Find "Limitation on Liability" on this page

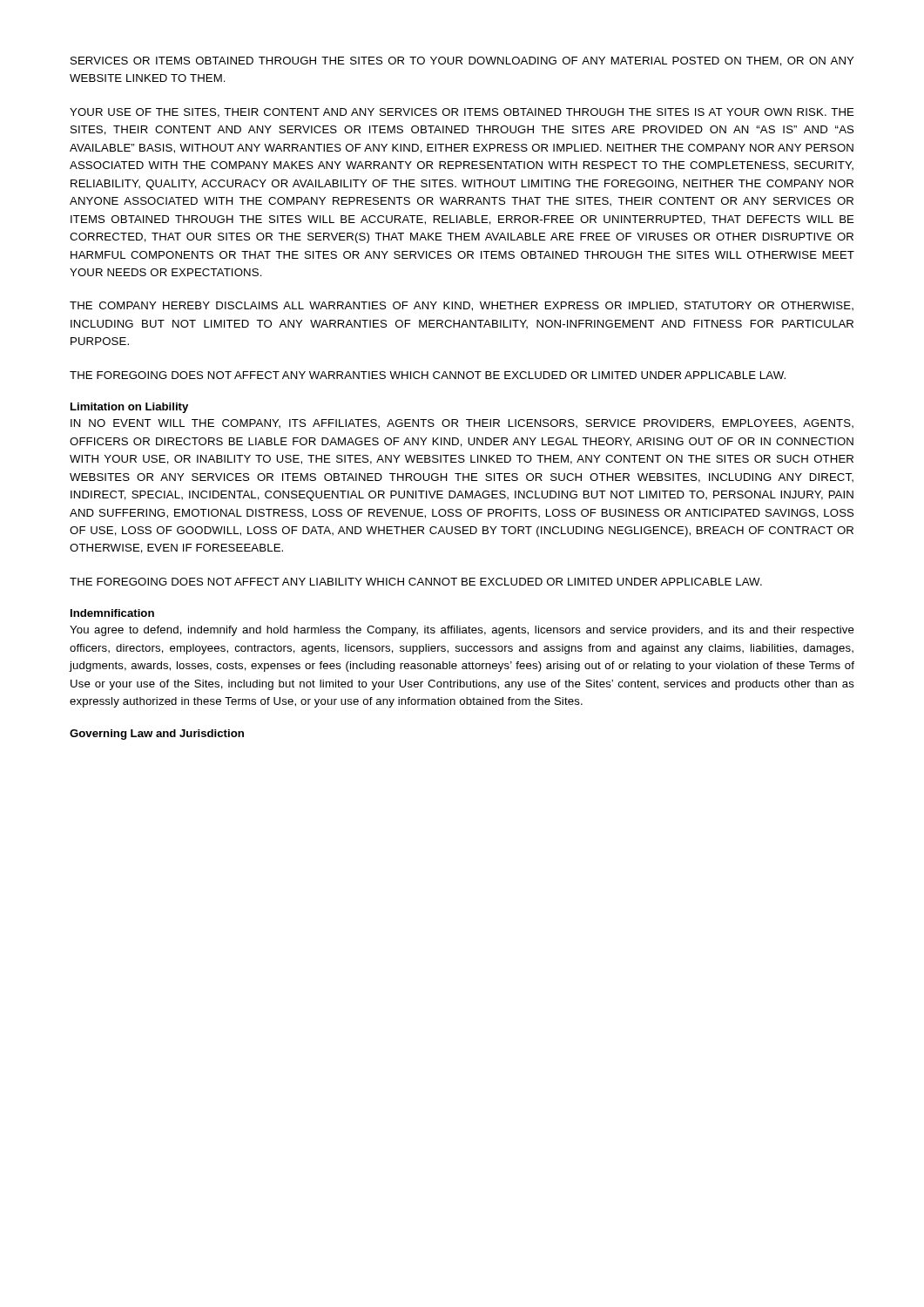click(x=129, y=407)
